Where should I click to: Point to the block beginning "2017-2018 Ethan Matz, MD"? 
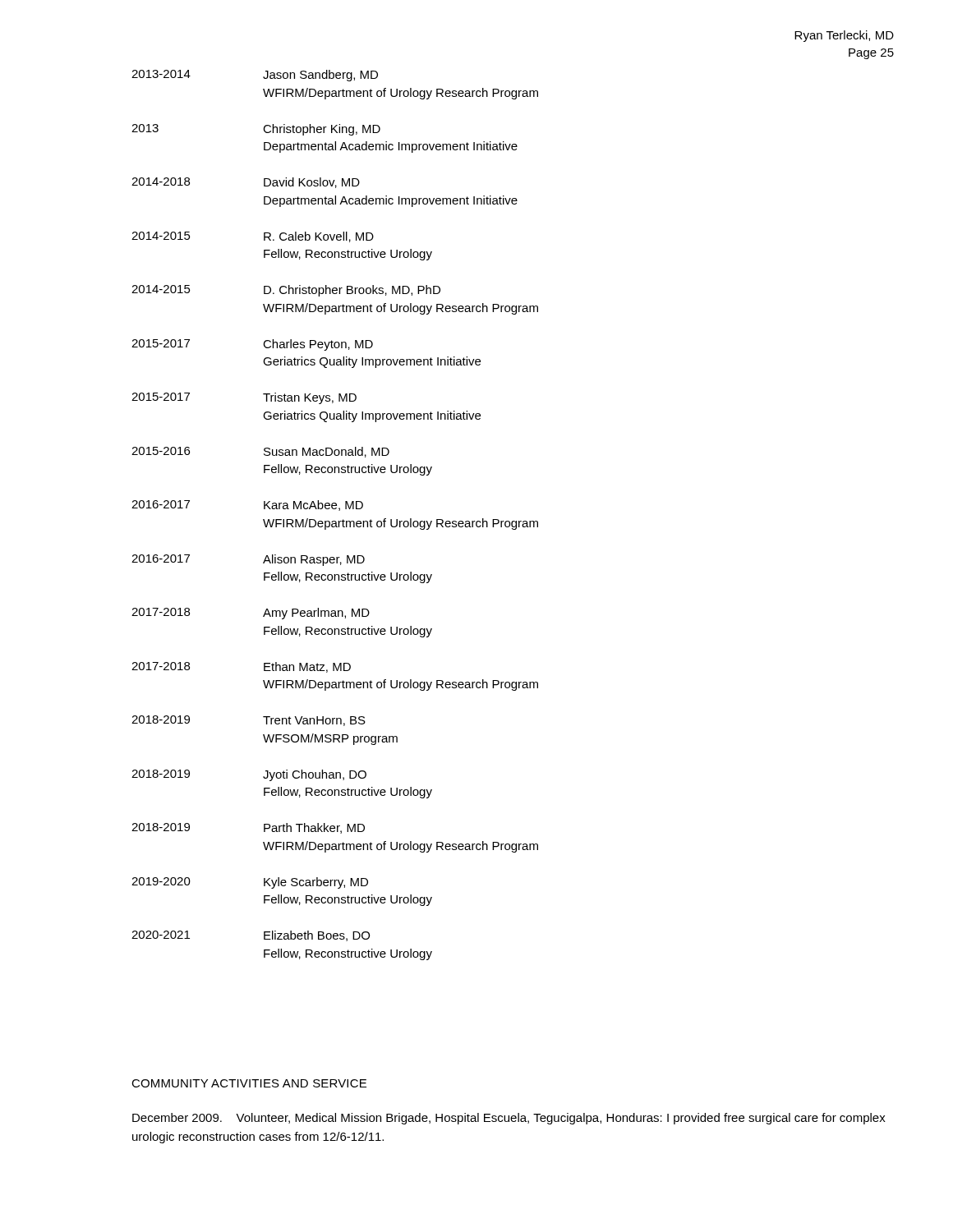513,675
